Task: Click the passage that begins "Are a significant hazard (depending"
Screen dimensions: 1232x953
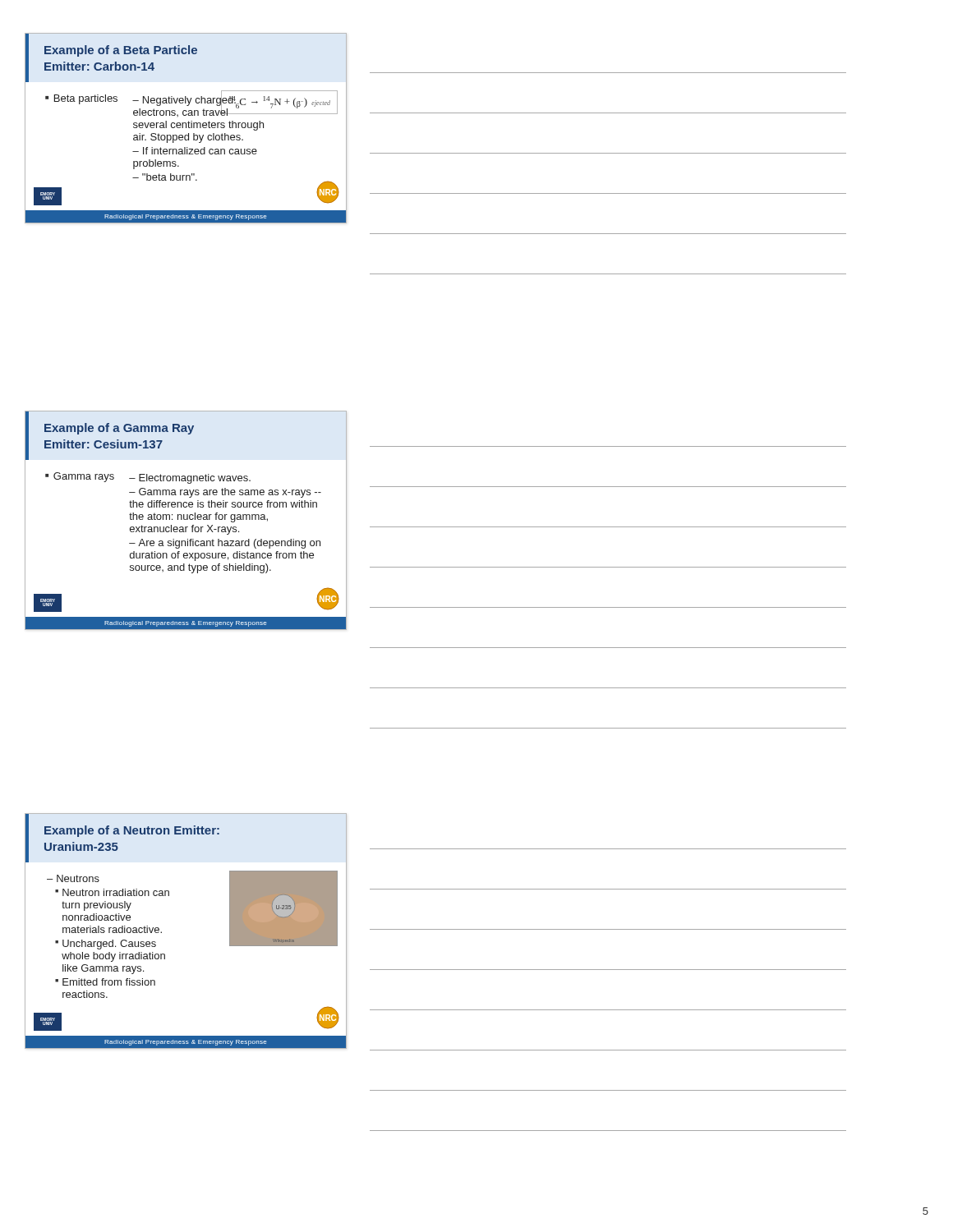Action: (225, 555)
